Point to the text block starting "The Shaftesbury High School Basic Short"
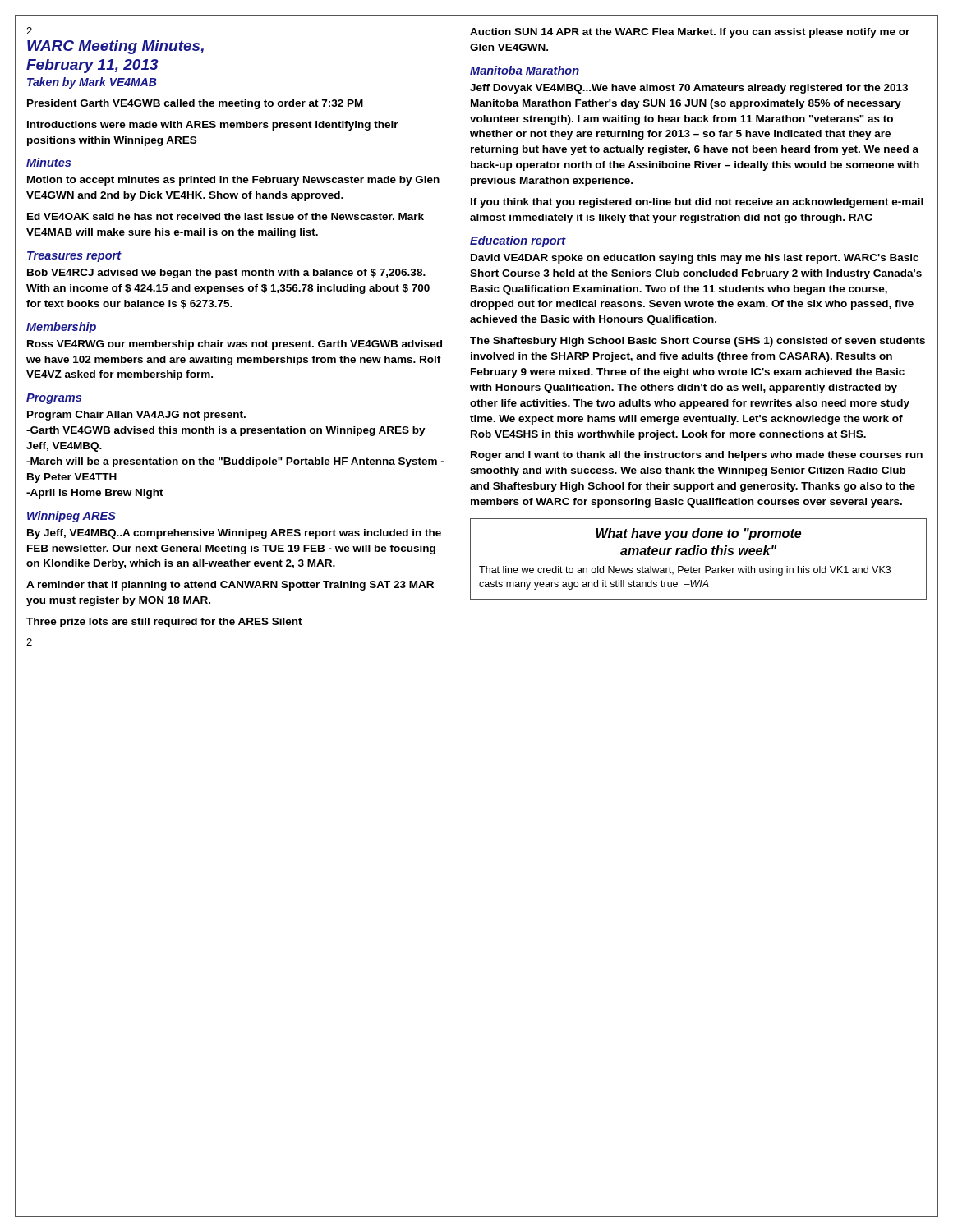953x1232 pixels. pos(698,387)
